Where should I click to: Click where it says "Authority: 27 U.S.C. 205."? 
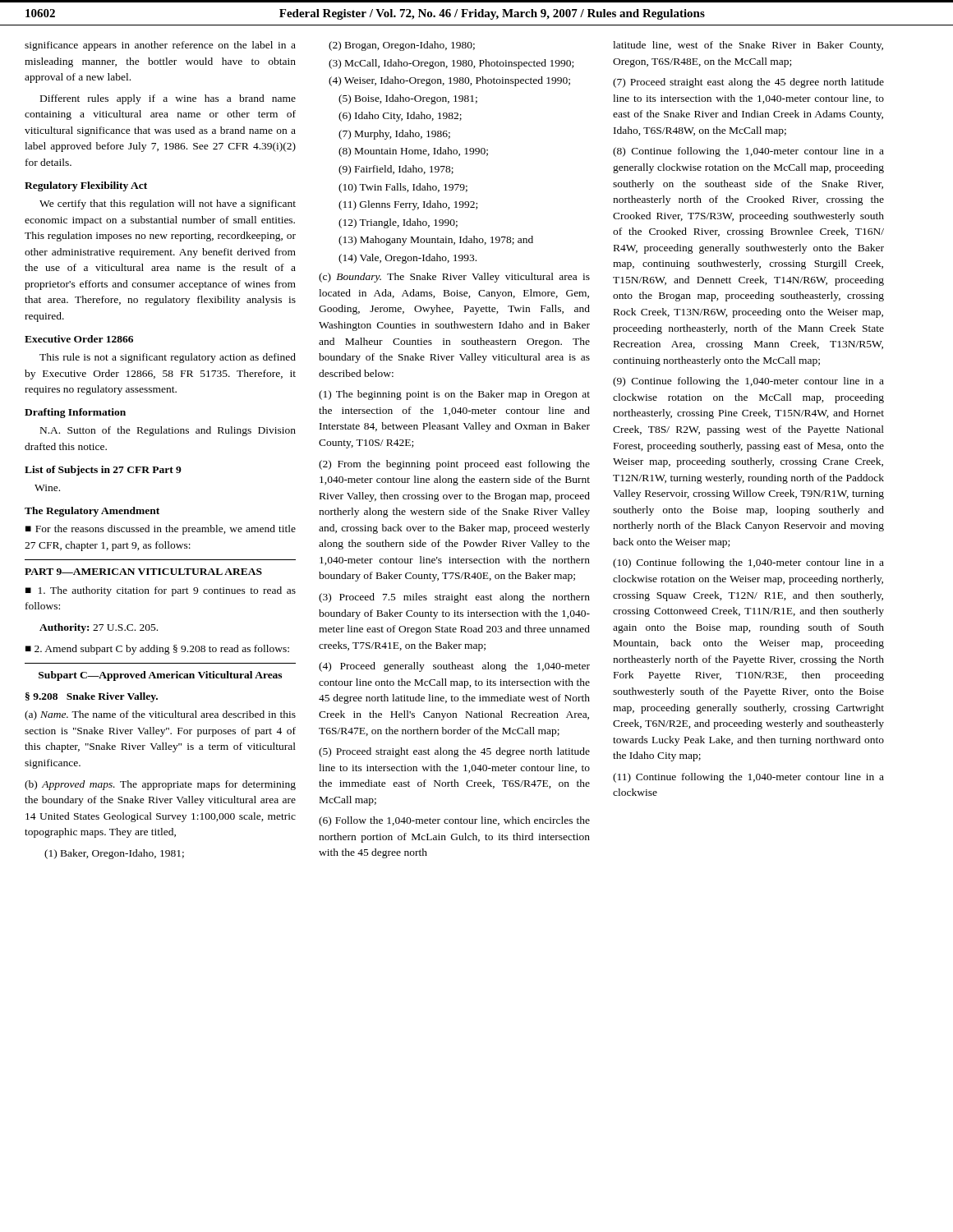coord(168,627)
